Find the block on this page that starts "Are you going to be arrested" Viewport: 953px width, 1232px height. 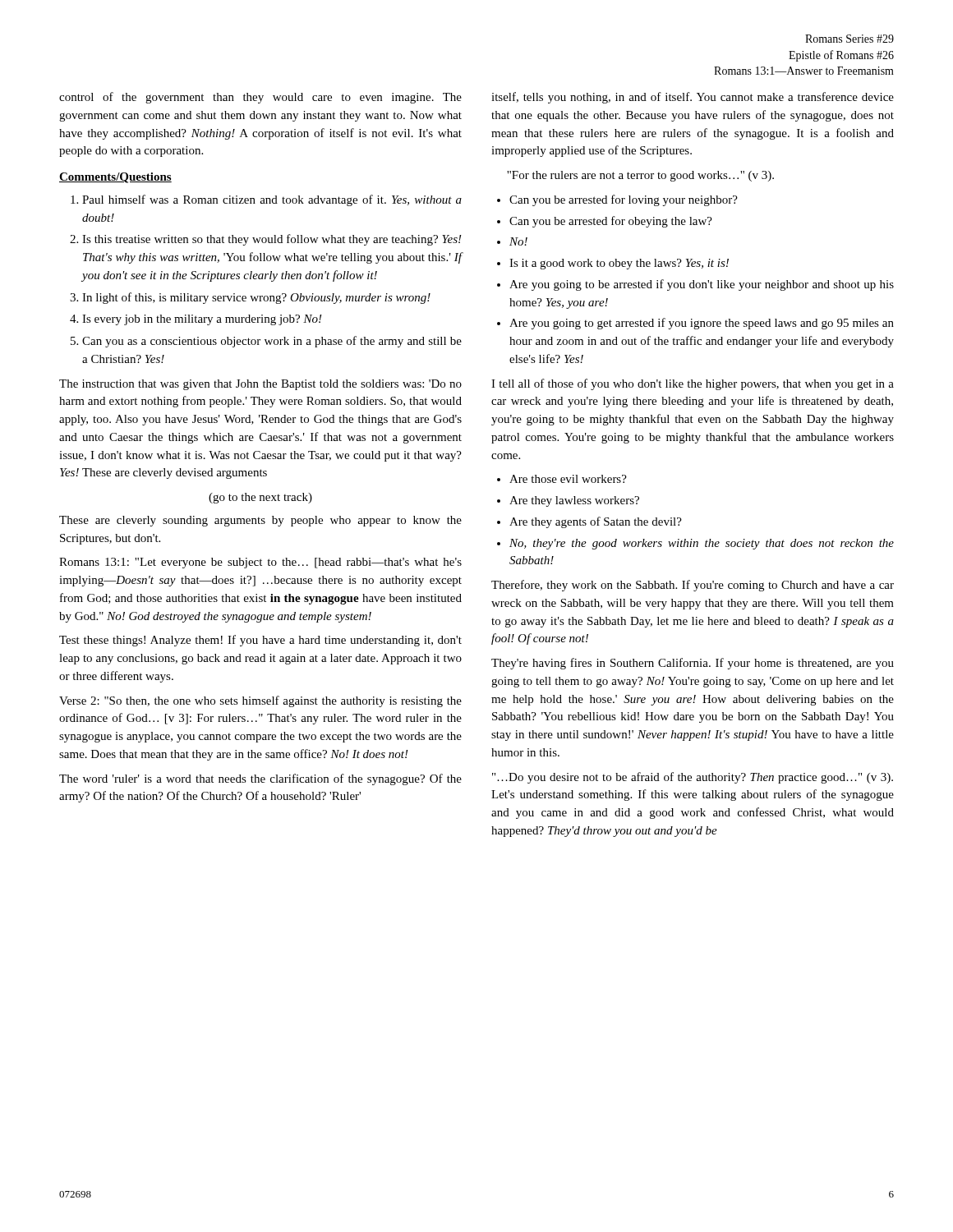702,293
